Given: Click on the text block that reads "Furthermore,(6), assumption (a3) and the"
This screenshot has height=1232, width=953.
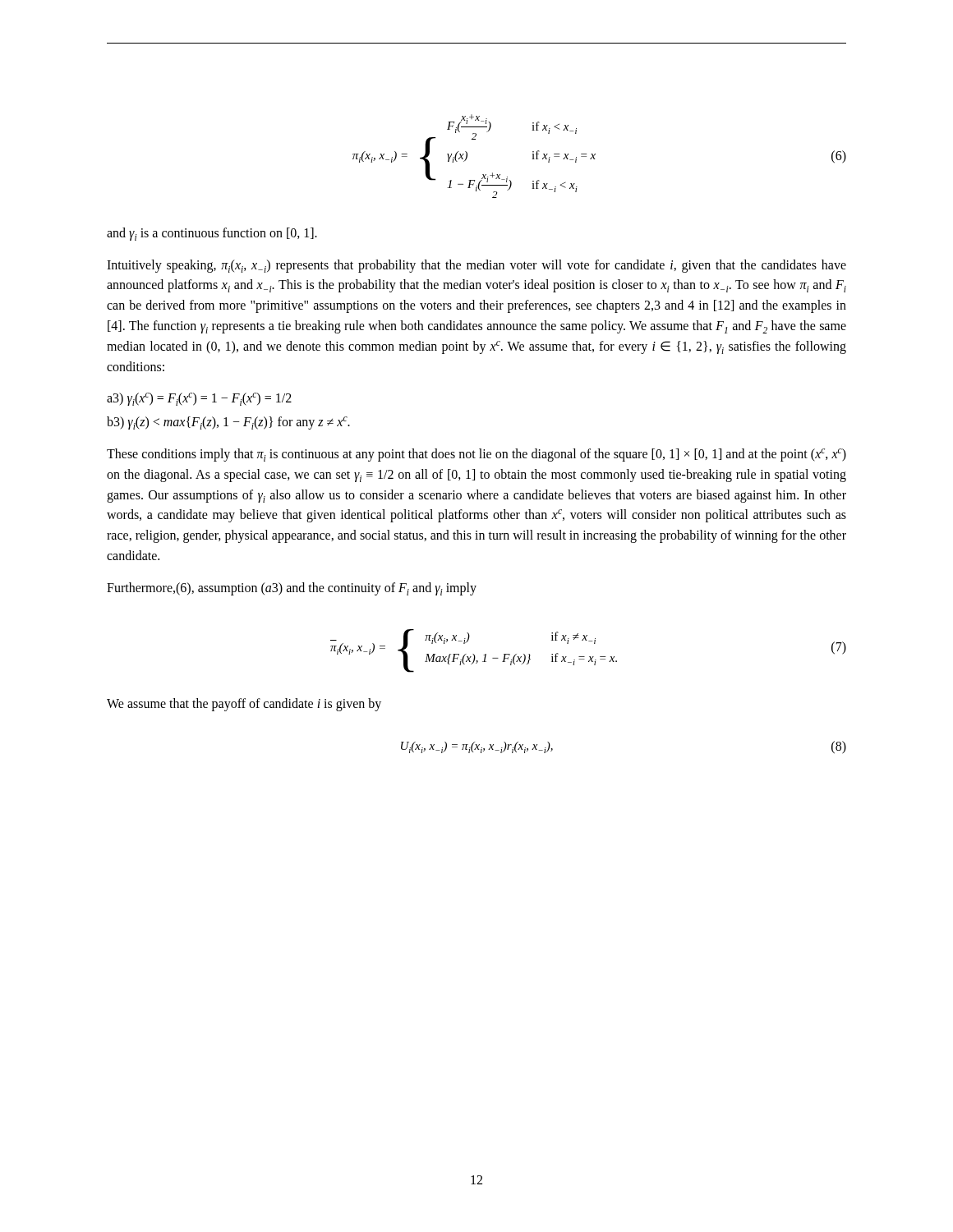Looking at the screenshot, I should click(x=292, y=589).
